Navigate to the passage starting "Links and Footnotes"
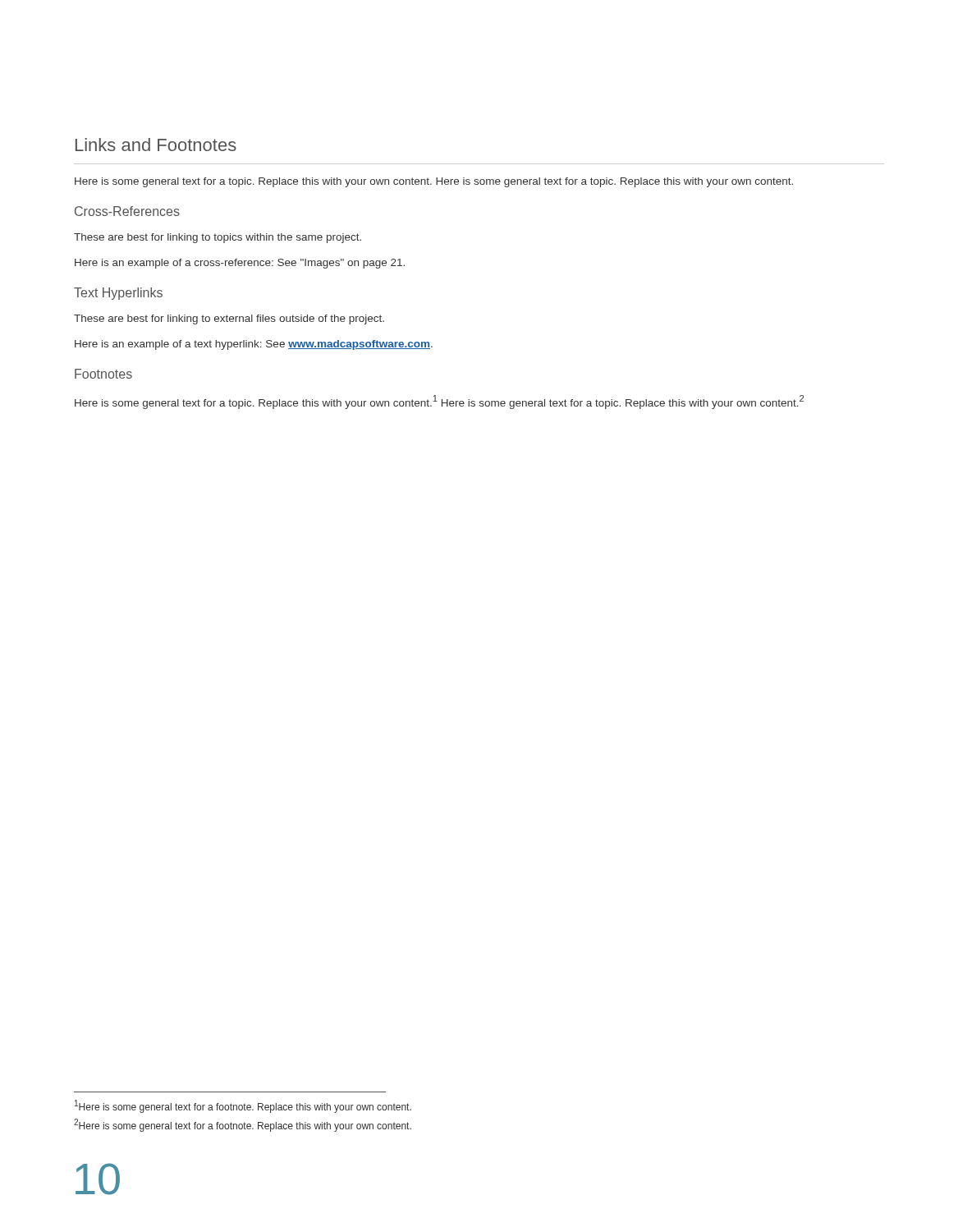 (x=155, y=145)
